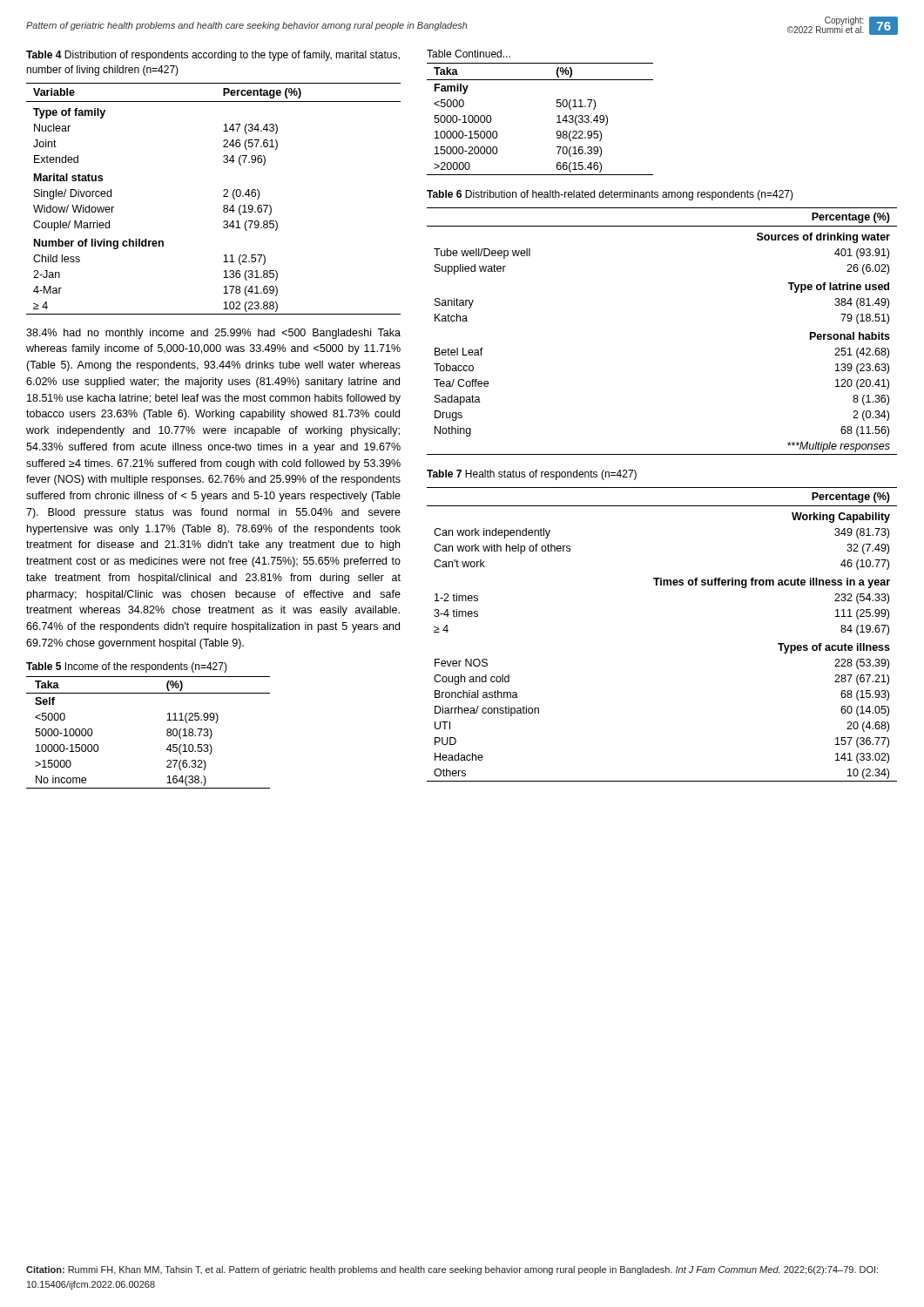Image resolution: width=924 pixels, height=1307 pixels.
Task: Locate the caption that opens with "Table 5 Income of"
Action: pos(127,666)
